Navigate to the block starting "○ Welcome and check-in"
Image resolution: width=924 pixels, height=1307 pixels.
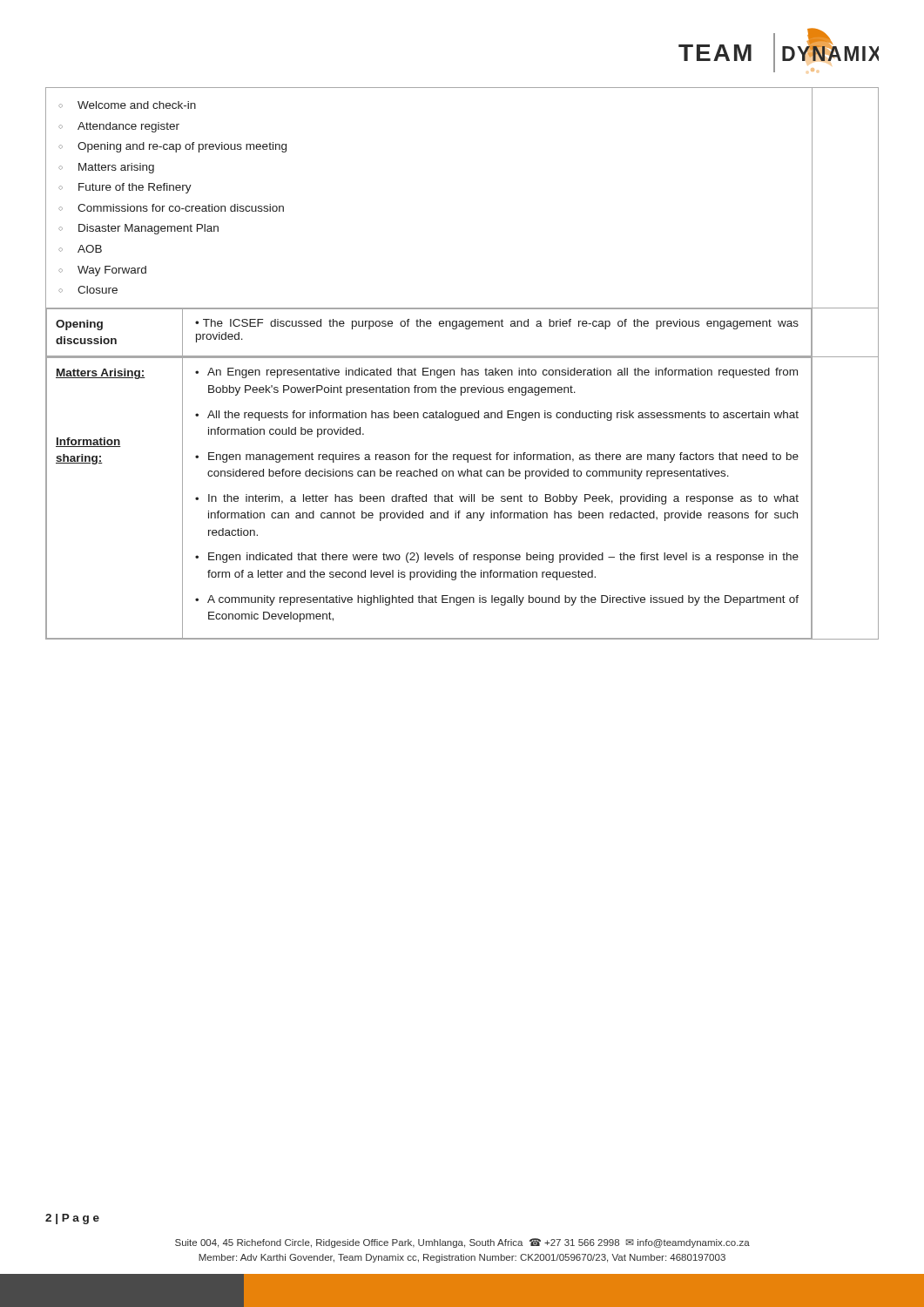[127, 105]
